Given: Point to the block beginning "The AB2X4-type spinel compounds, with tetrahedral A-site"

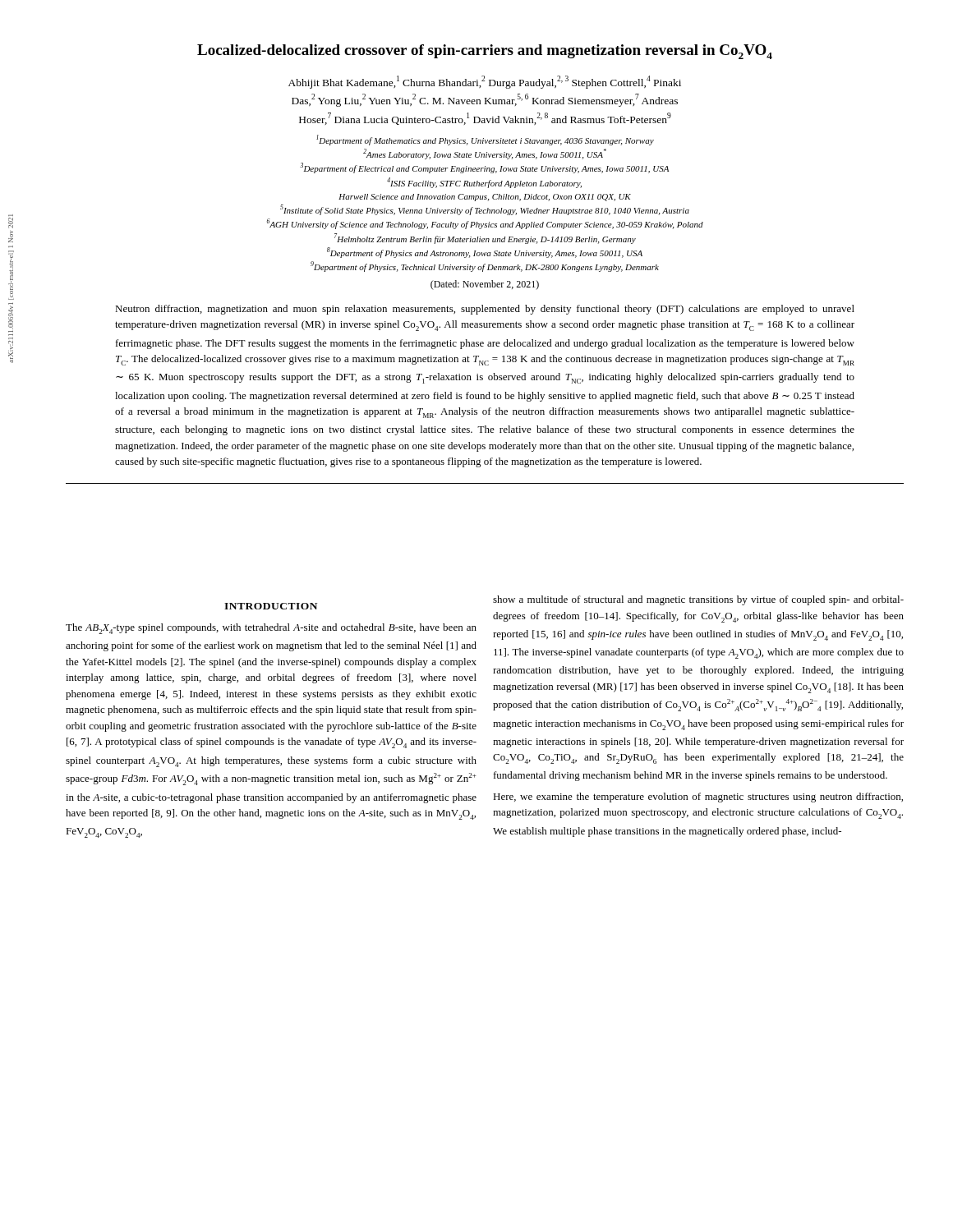Looking at the screenshot, I should coord(271,730).
